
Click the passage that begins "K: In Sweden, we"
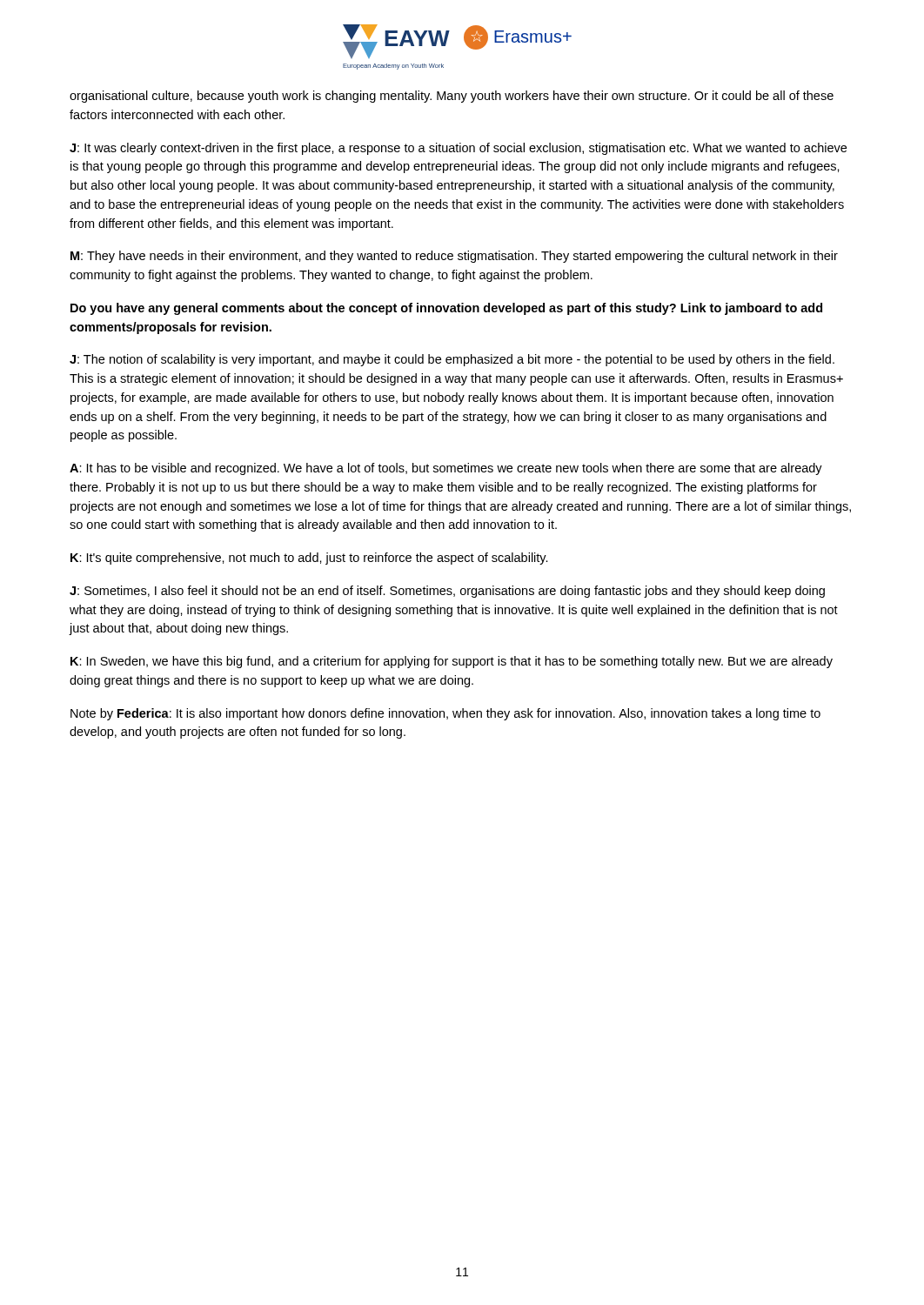[x=451, y=671]
